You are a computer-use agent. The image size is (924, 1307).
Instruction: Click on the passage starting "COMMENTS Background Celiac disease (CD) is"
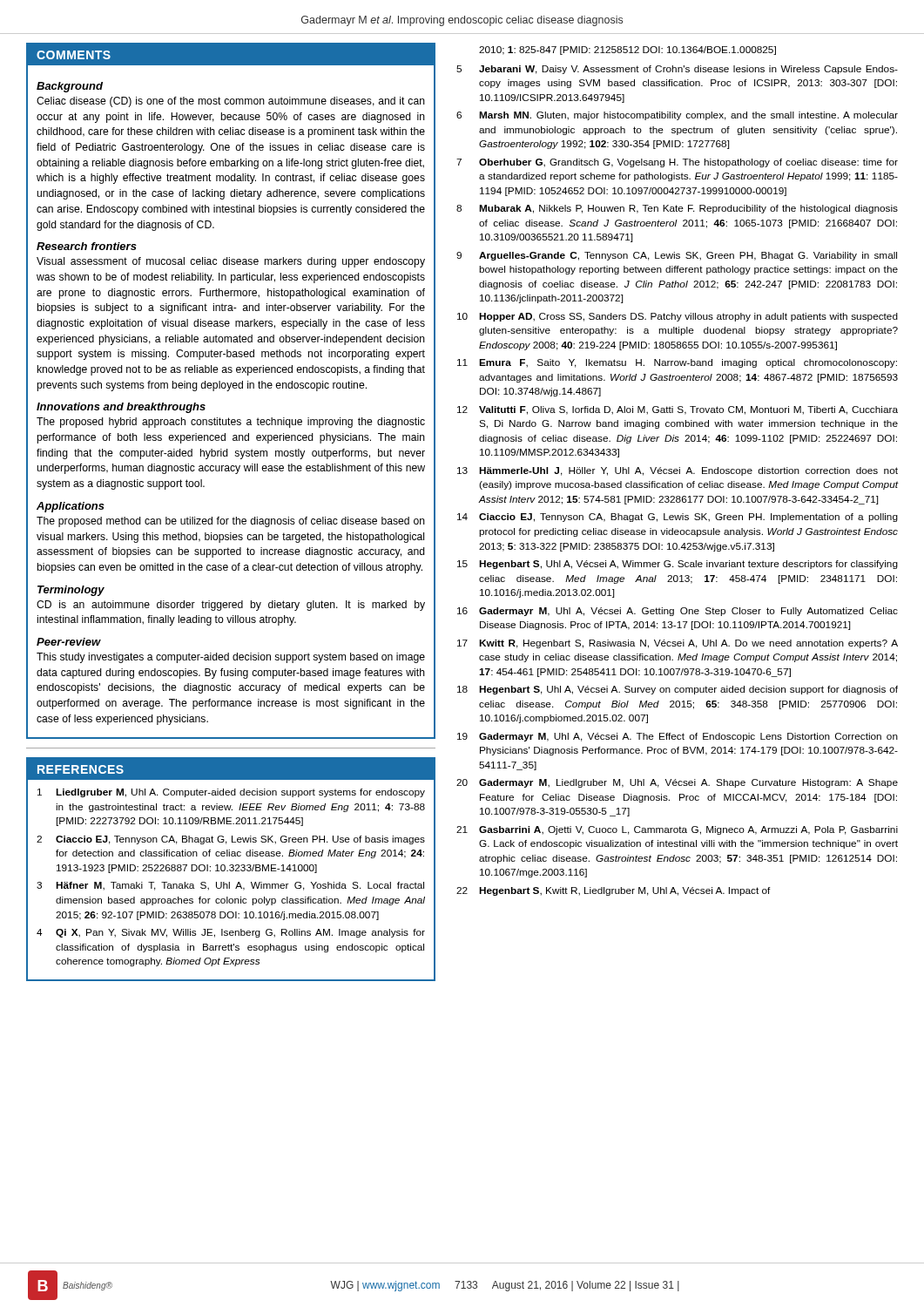tap(231, 391)
